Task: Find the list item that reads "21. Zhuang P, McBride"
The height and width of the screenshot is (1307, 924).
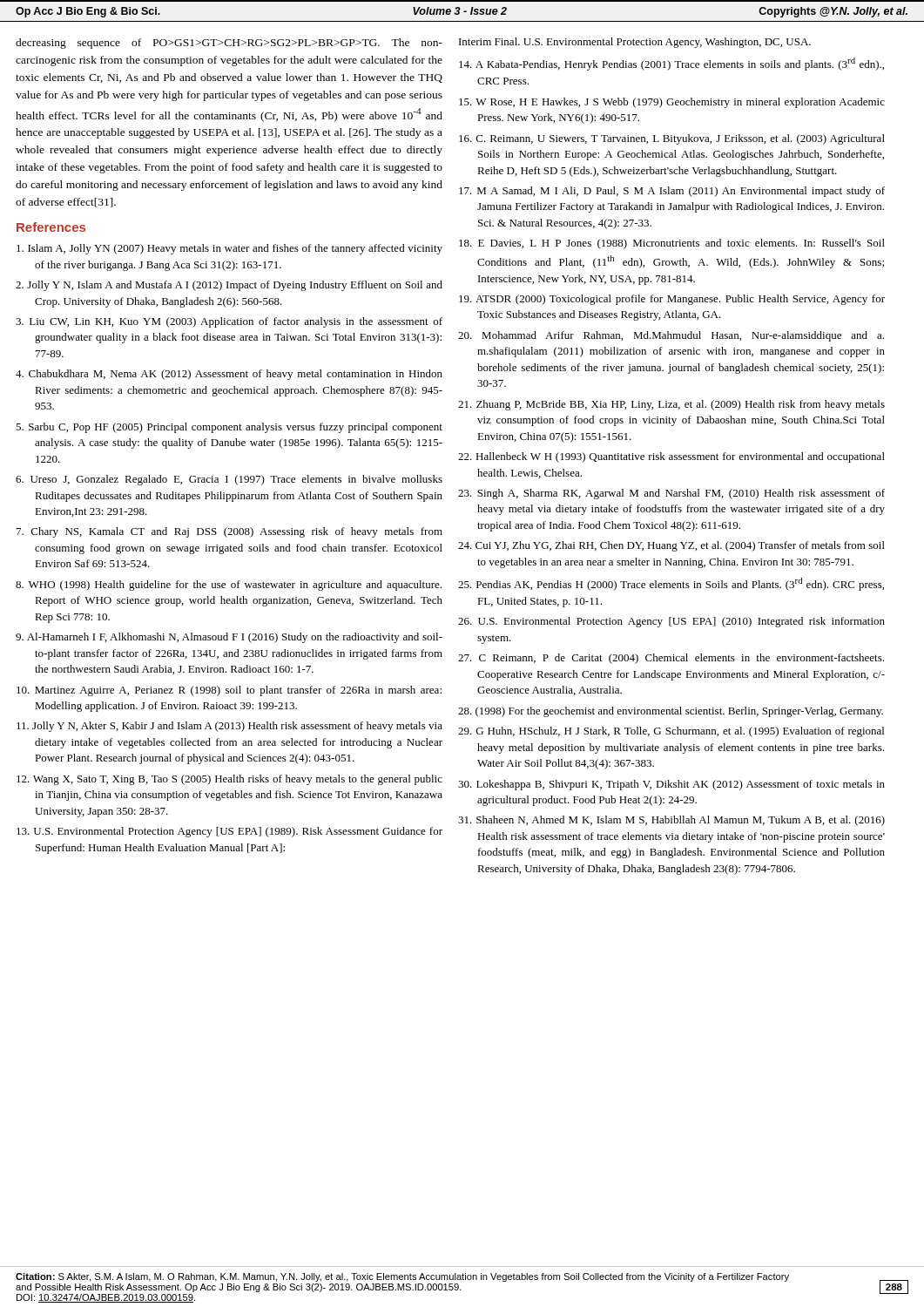Action: (x=671, y=420)
